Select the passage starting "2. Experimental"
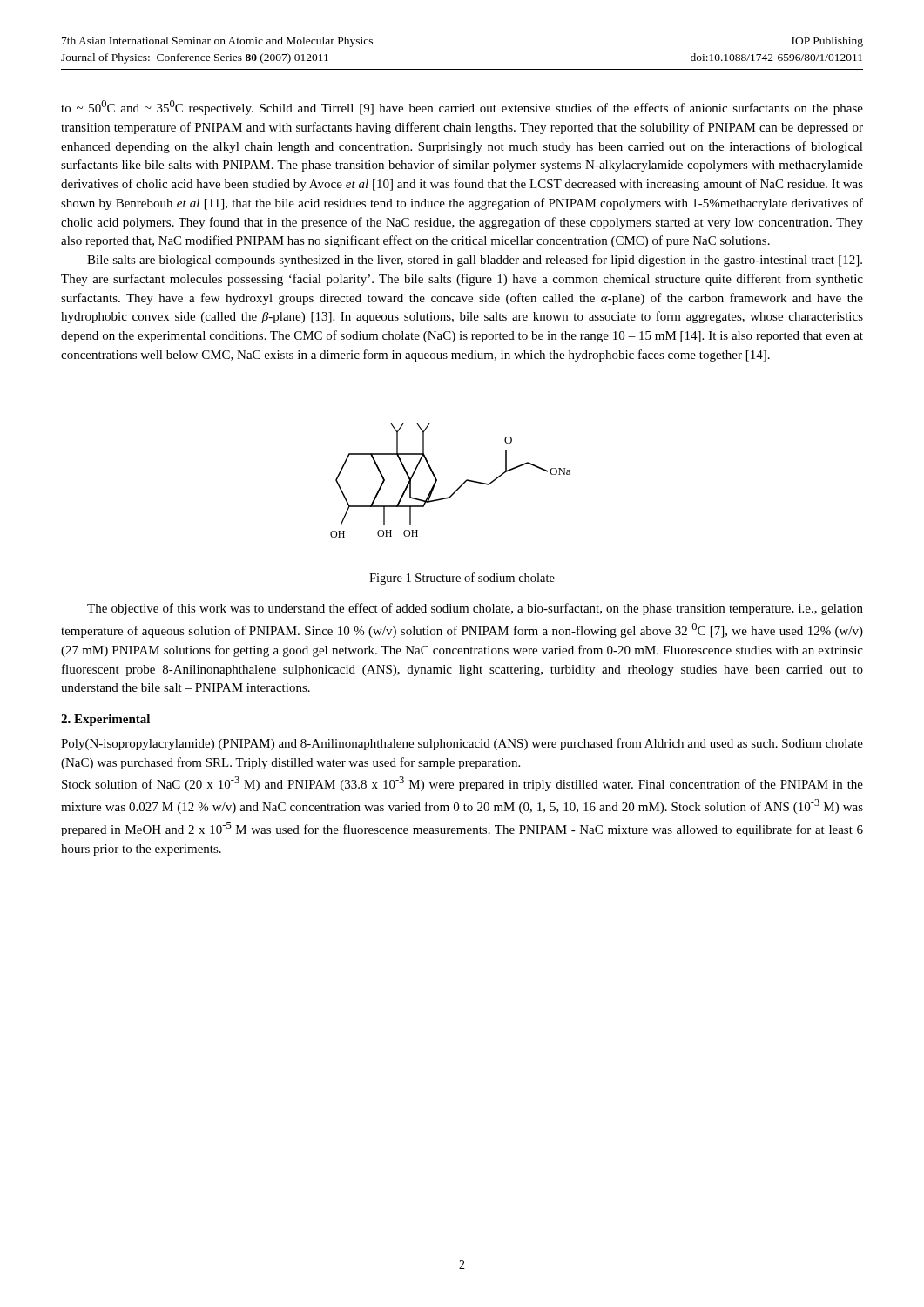 106,719
